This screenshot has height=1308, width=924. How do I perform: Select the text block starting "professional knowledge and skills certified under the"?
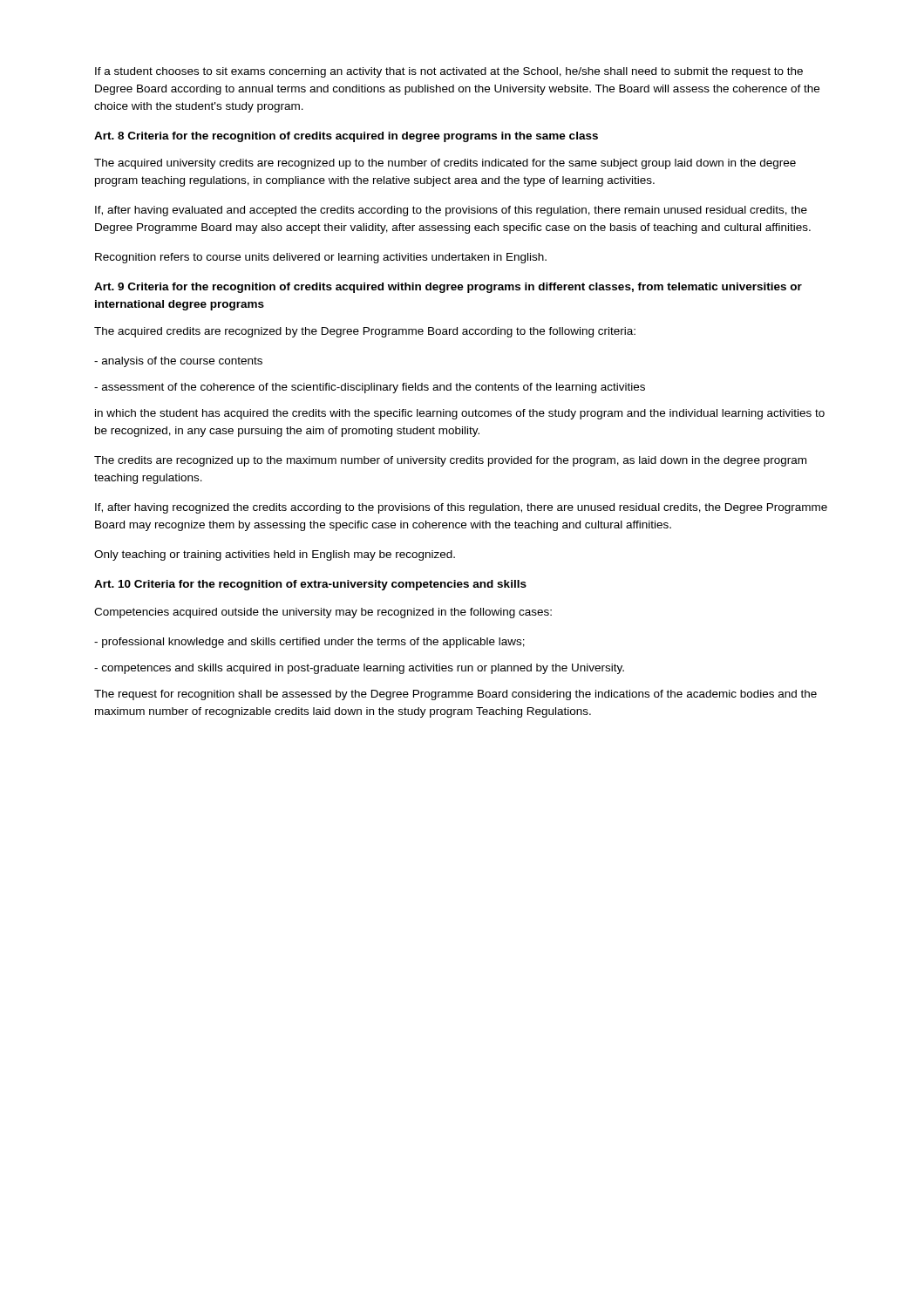click(310, 641)
